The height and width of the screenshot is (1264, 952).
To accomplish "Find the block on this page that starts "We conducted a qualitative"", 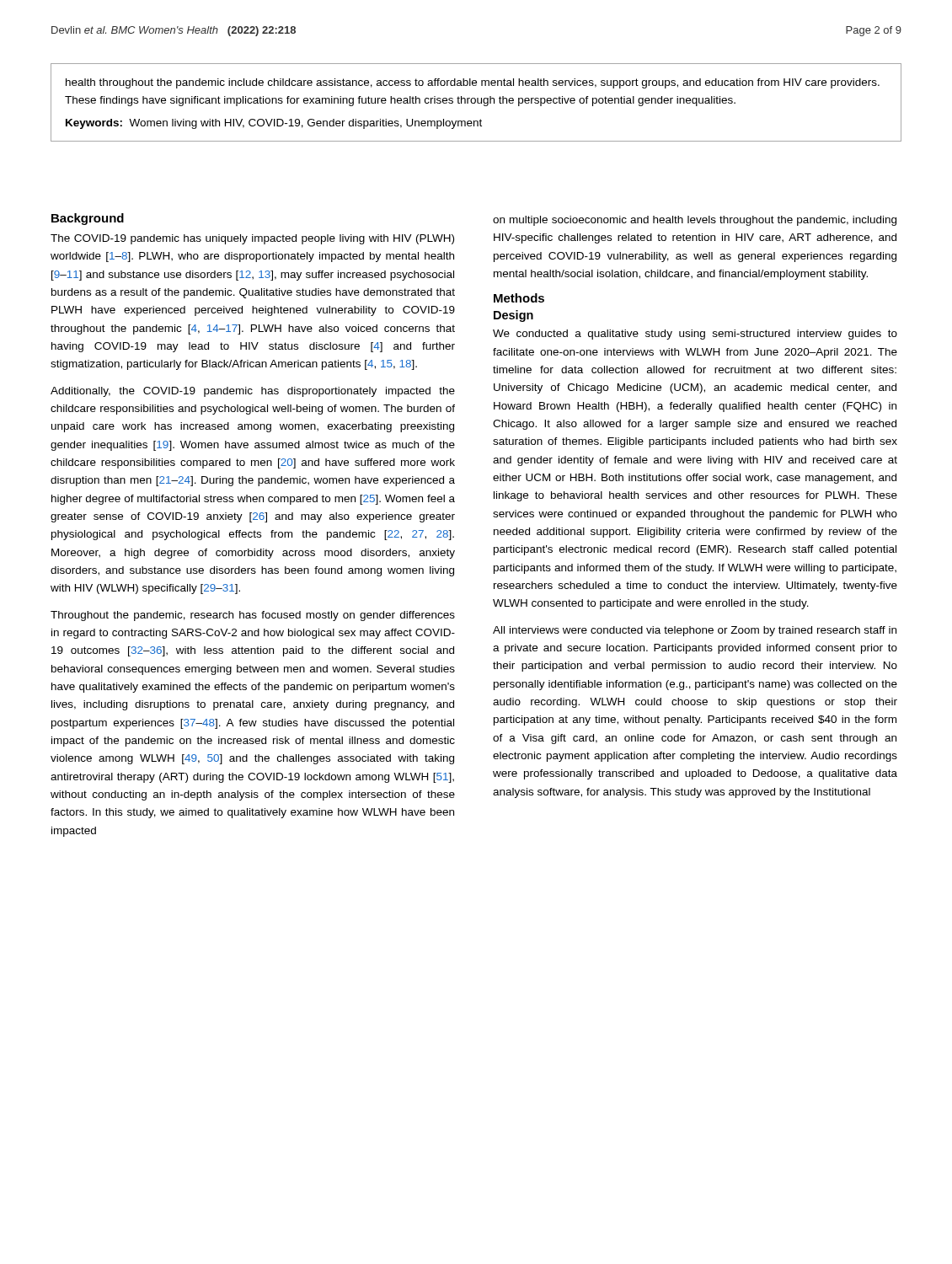I will [x=695, y=468].
